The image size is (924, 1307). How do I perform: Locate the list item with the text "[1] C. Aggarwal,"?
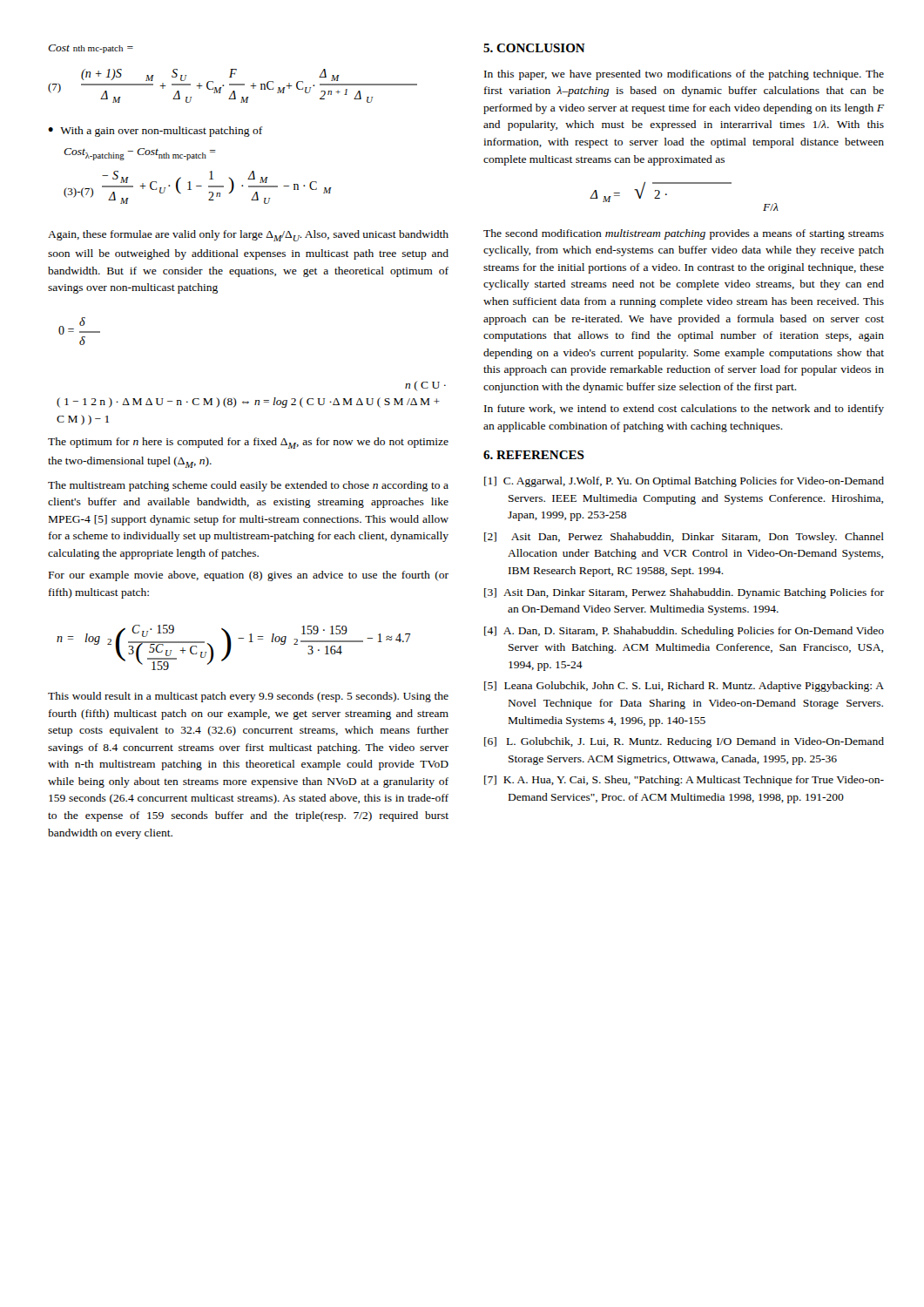coord(684,498)
